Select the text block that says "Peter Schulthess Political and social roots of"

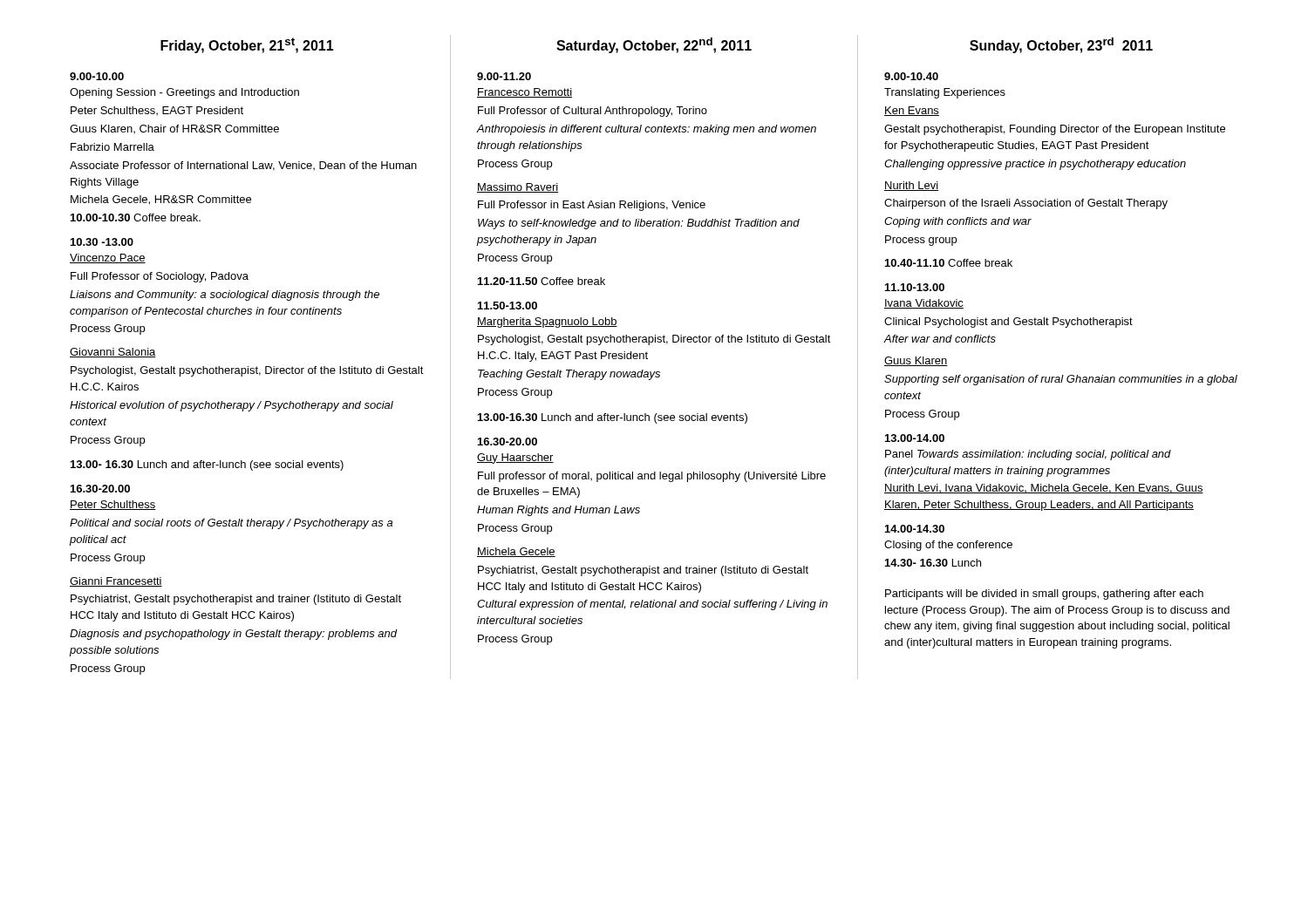tap(247, 532)
